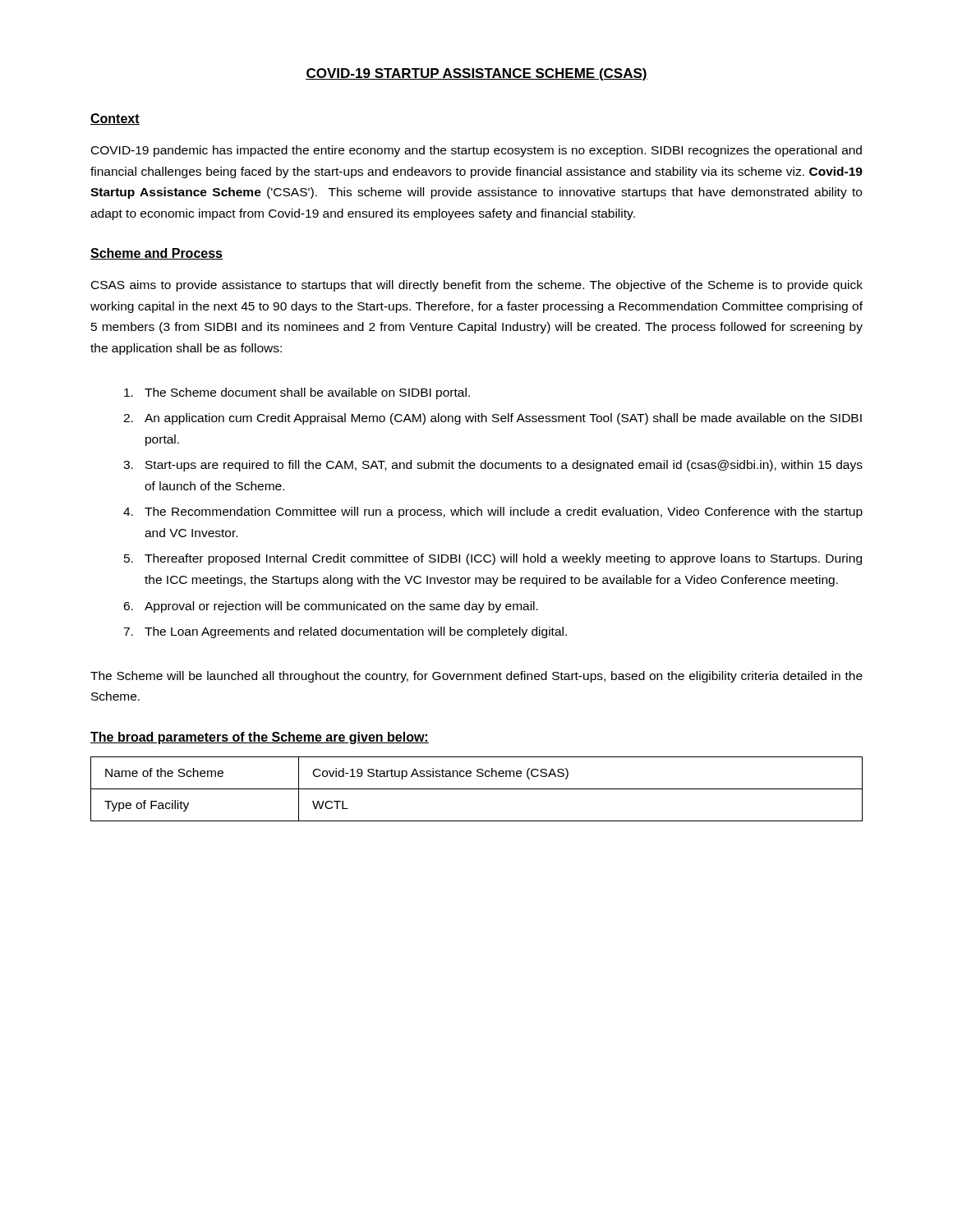
Task: Select the text starting "COVID-19 STARTUP ASSISTANCE SCHEME (CSAS)"
Action: 476,74
